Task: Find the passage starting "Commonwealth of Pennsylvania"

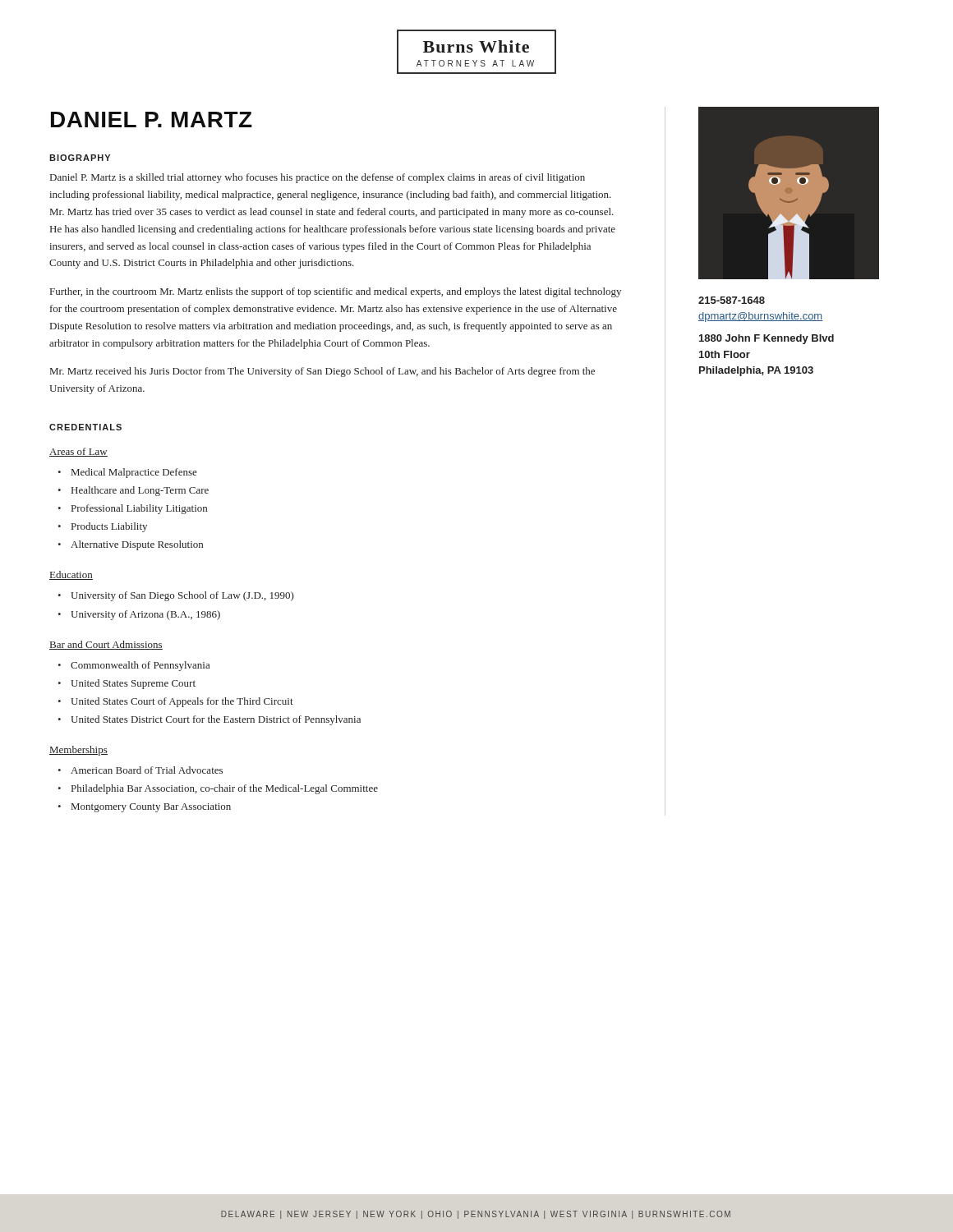Action: tap(134, 666)
